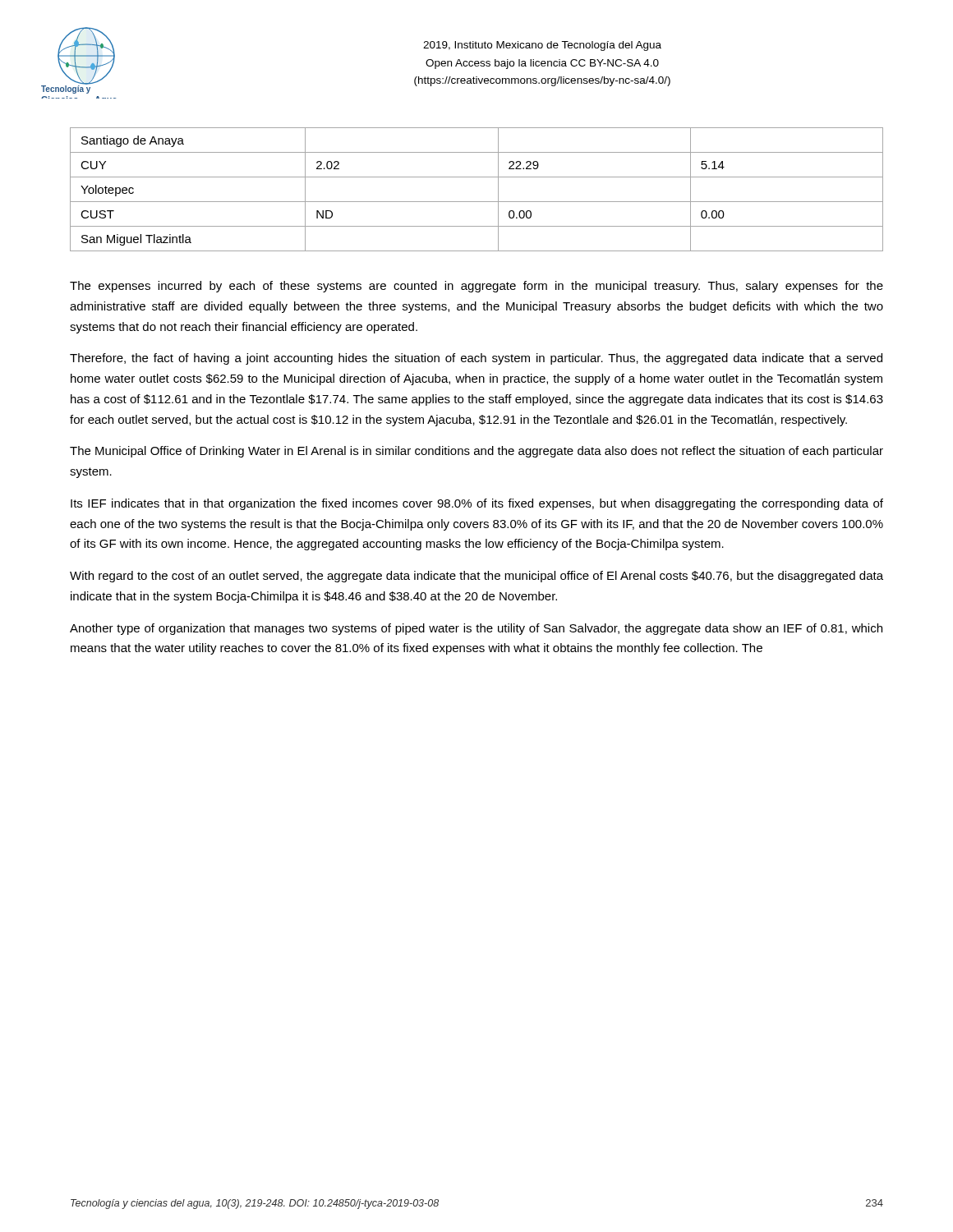Screen dimensions: 1232x953
Task: Point to the text block starting "Therefore, the fact of having"
Action: [x=476, y=388]
